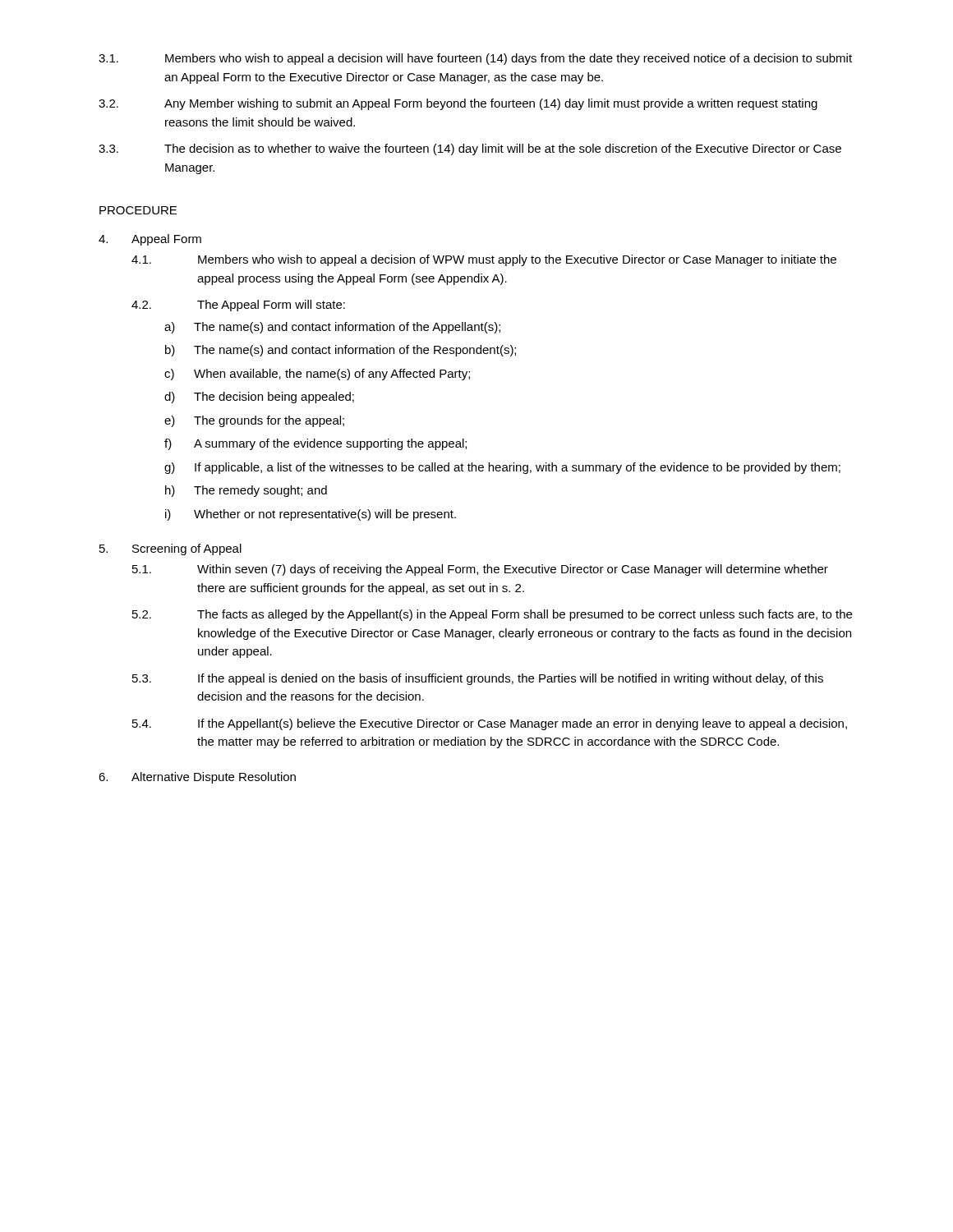
Task: Find the block starting "5. Screening of Appeal"
Action: coord(170,548)
